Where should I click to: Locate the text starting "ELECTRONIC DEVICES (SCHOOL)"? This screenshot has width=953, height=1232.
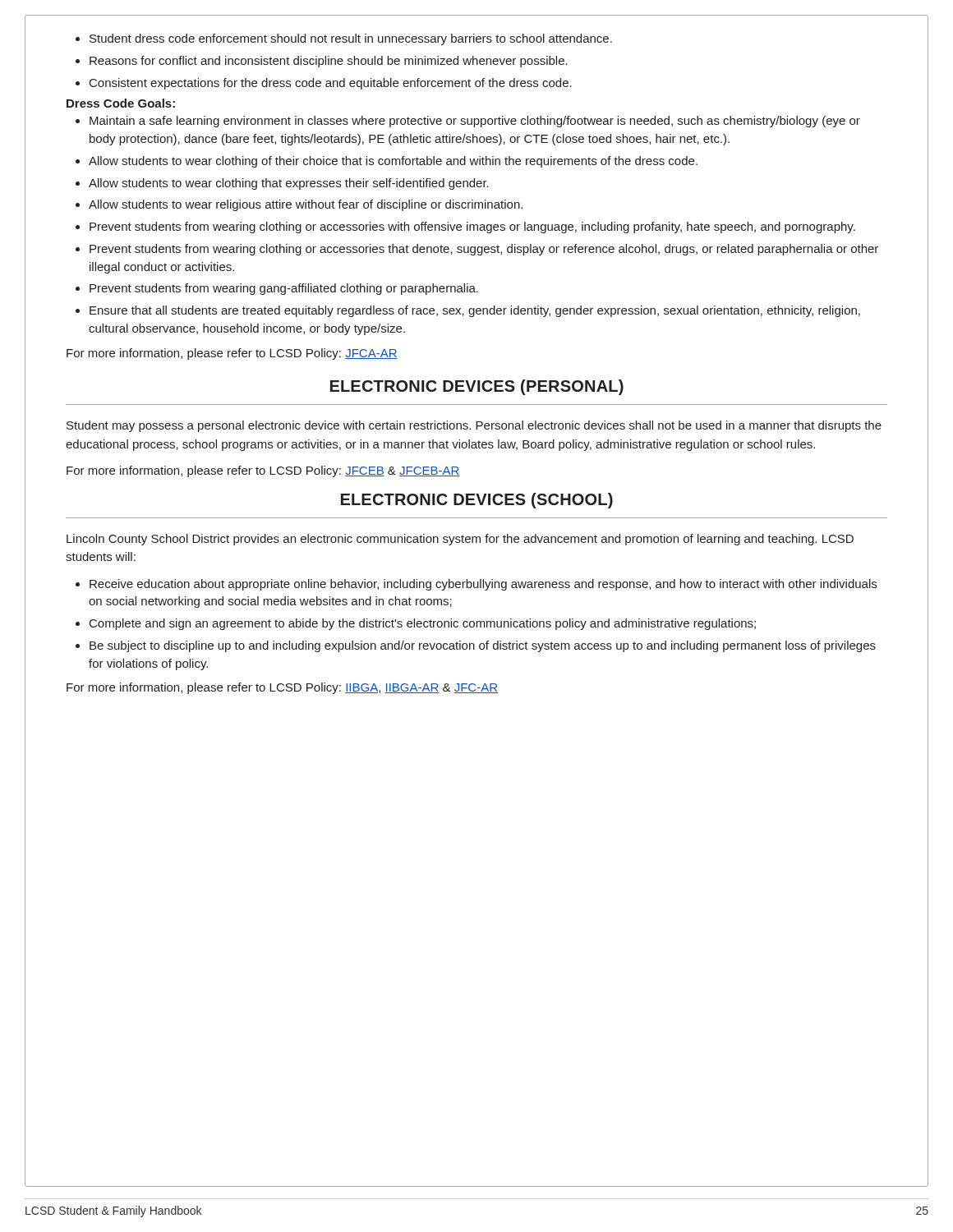(476, 499)
